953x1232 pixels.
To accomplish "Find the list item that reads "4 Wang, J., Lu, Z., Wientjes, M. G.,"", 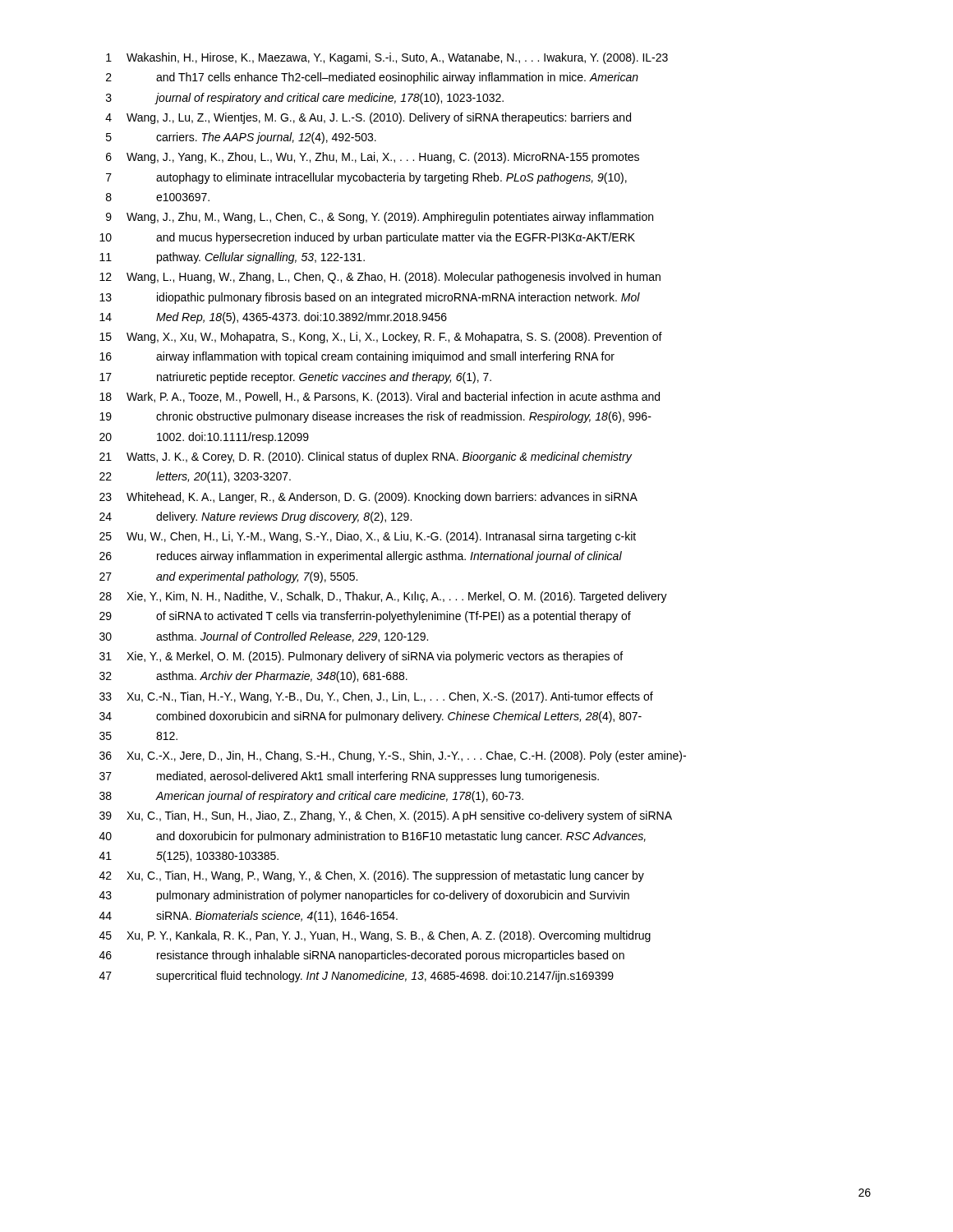I will point(476,117).
